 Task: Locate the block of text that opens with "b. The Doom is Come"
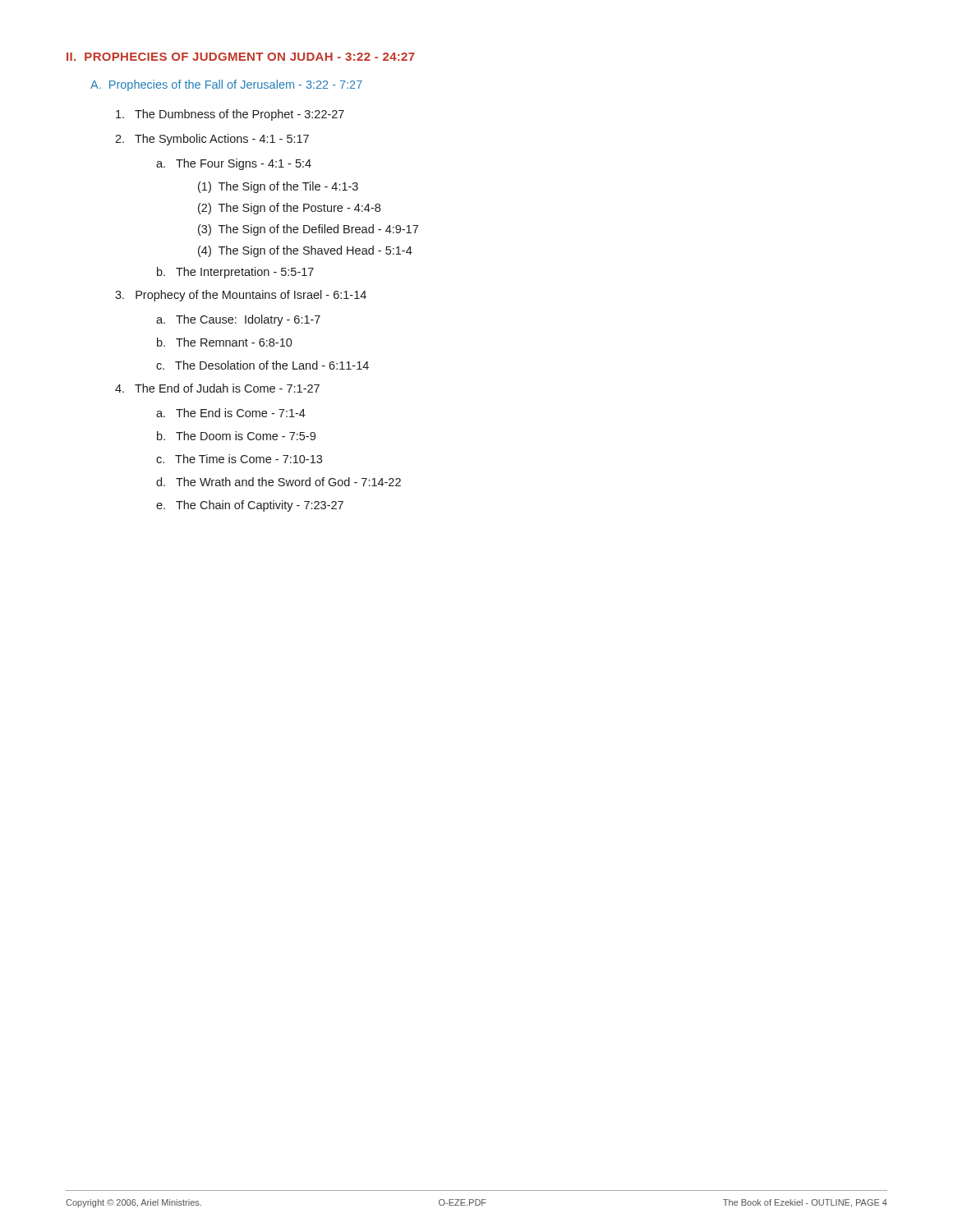pos(236,436)
